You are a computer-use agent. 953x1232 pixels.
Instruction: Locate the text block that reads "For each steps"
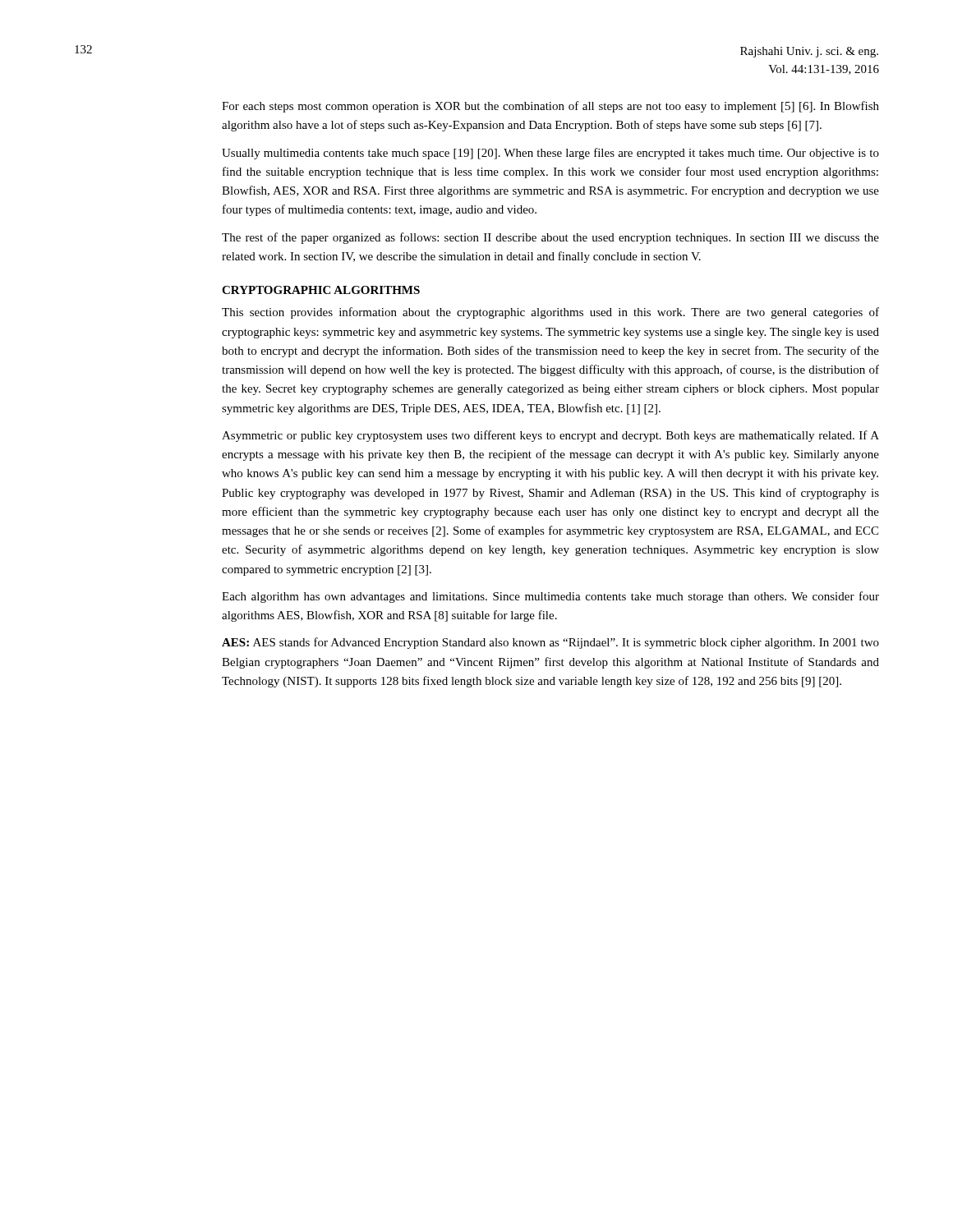click(550, 116)
